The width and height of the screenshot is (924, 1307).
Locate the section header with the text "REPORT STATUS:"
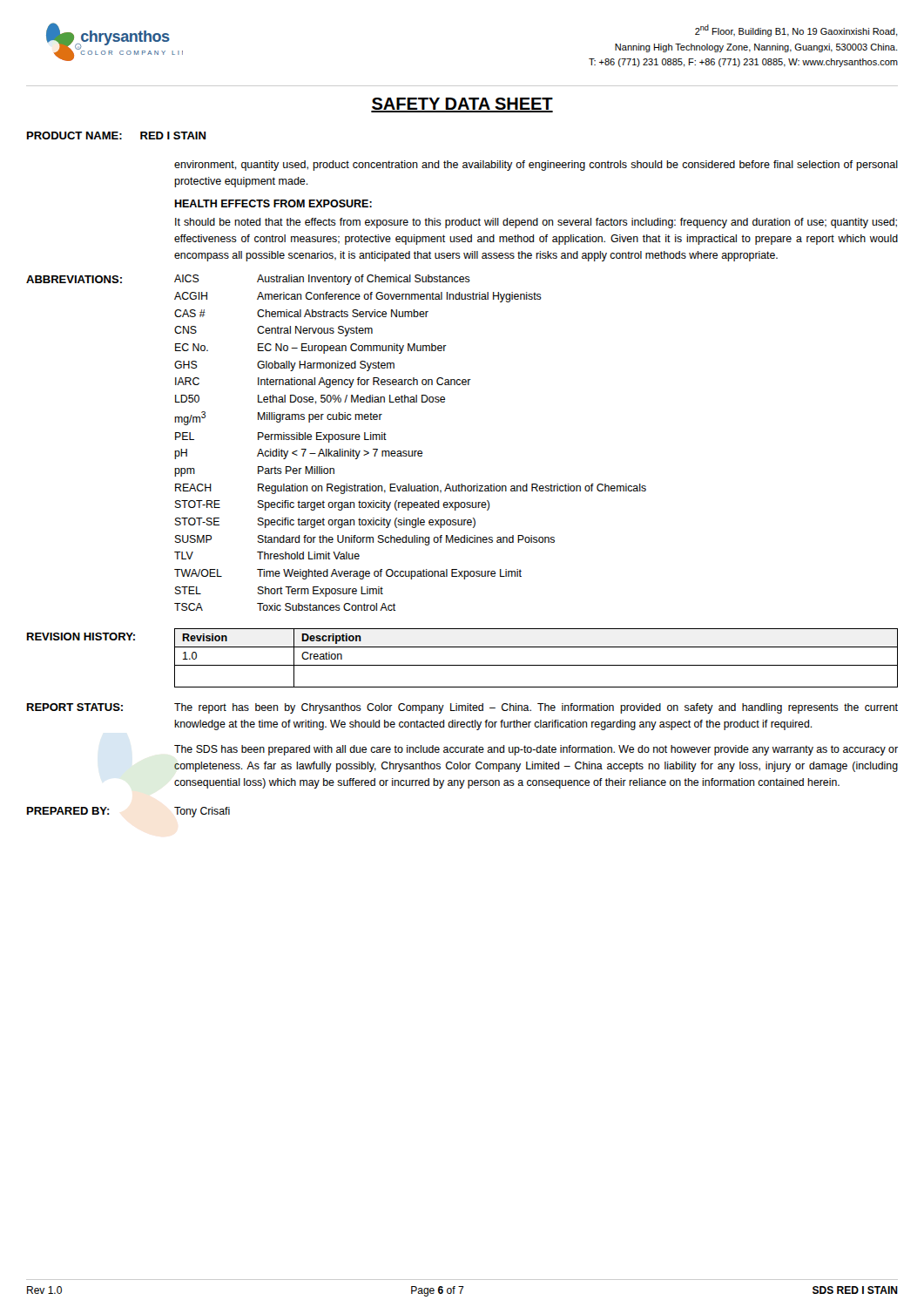[x=75, y=707]
